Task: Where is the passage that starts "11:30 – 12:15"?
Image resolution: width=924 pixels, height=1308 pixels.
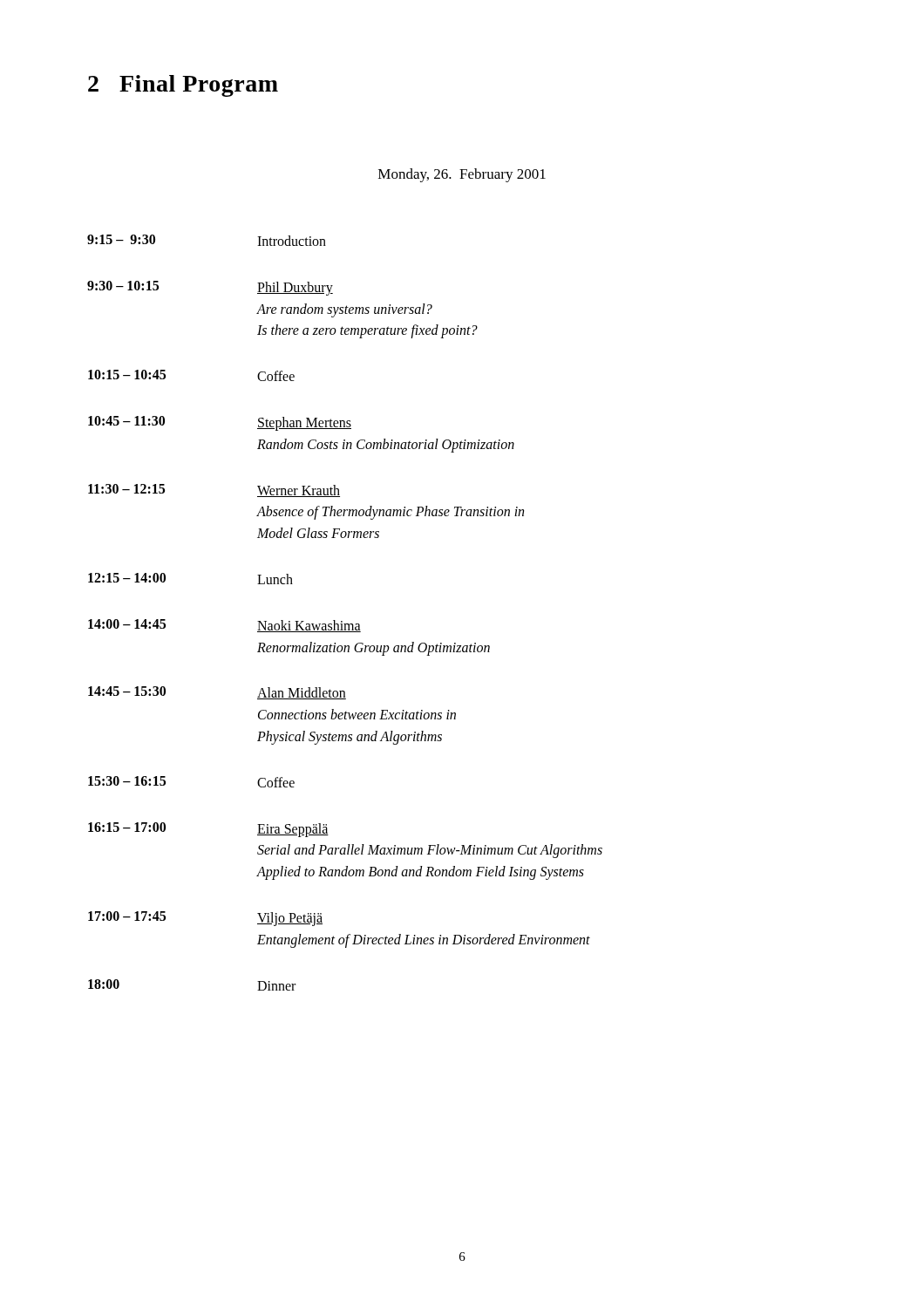Action: [306, 513]
